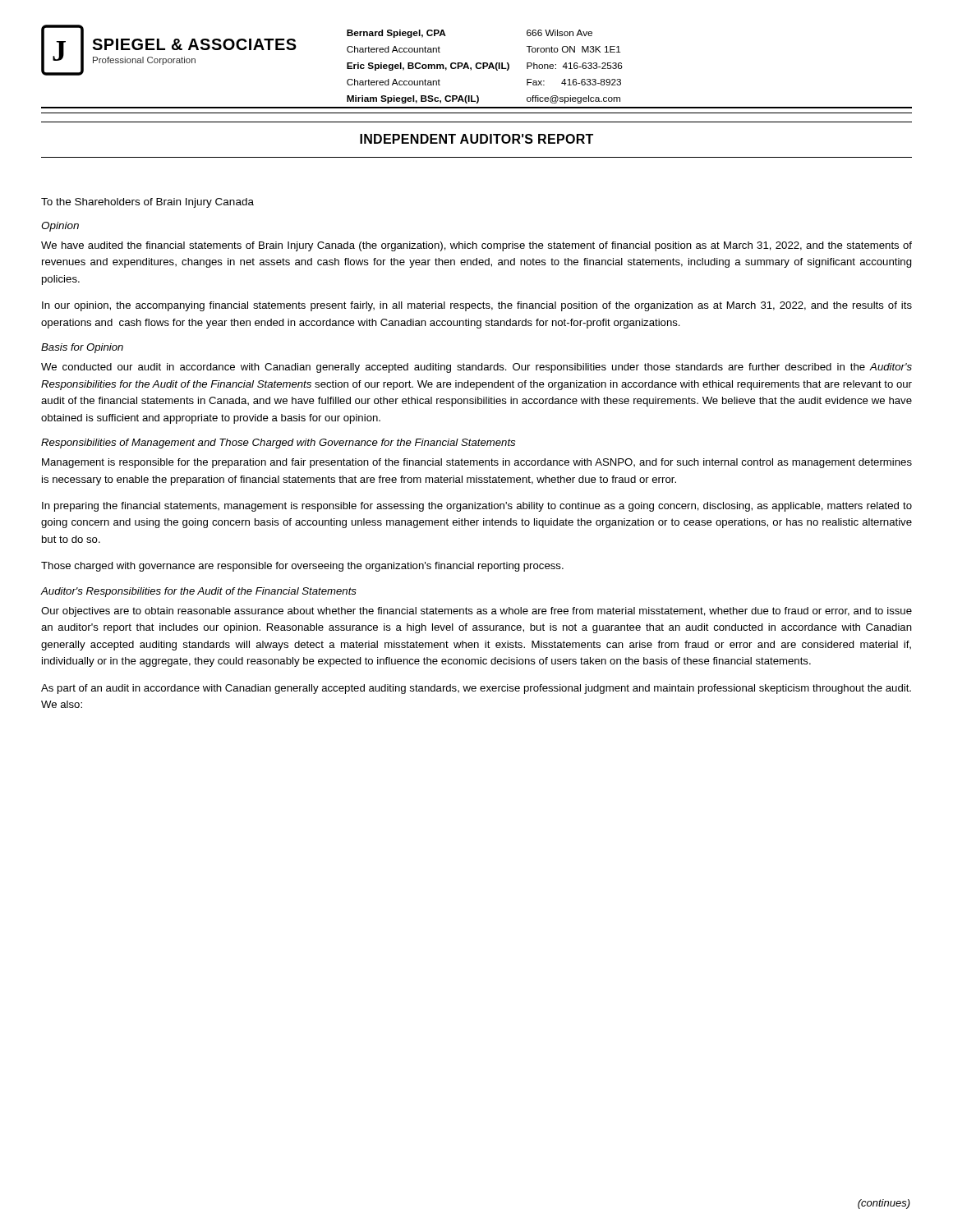Find the block on this page that starts "As part of an audit in accordance with"
Image resolution: width=953 pixels, height=1232 pixels.
476,696
